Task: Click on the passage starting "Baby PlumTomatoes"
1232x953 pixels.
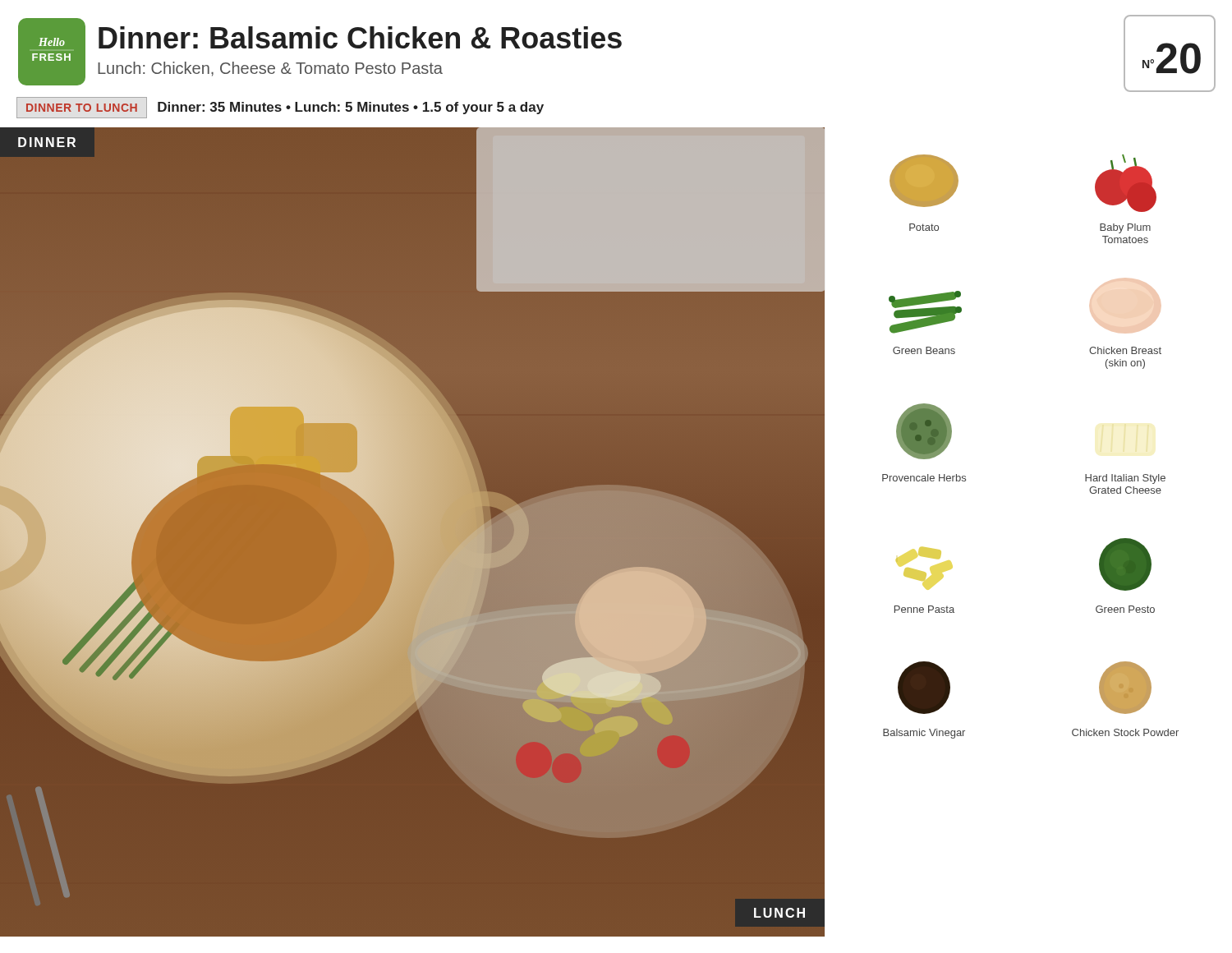Action: tap(1125, 233)
